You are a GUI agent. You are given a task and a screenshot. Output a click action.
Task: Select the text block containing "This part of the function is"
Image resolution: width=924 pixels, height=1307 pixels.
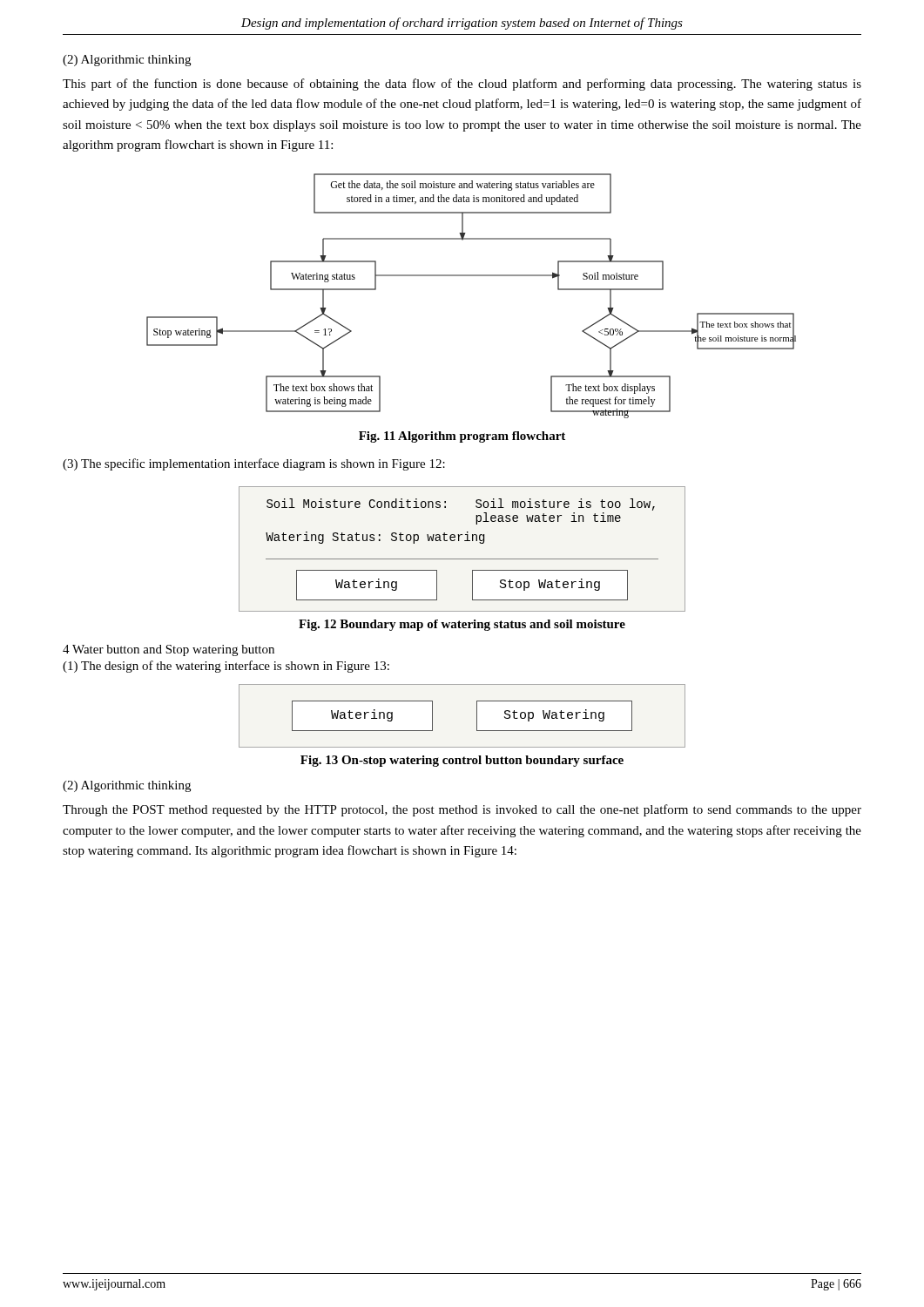[x=462, y=114]
